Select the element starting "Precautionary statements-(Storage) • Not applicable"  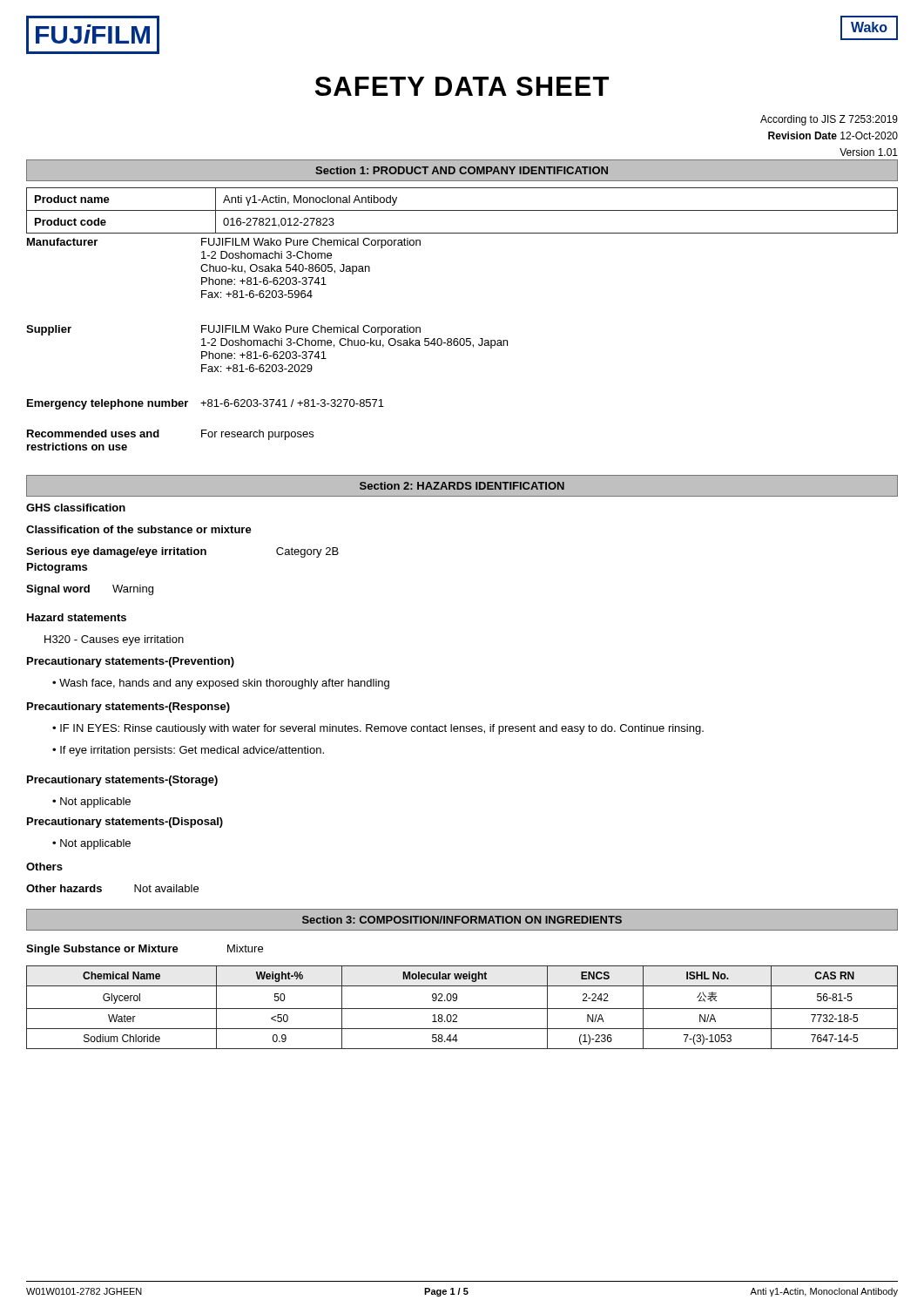click(x=122, y=781)
